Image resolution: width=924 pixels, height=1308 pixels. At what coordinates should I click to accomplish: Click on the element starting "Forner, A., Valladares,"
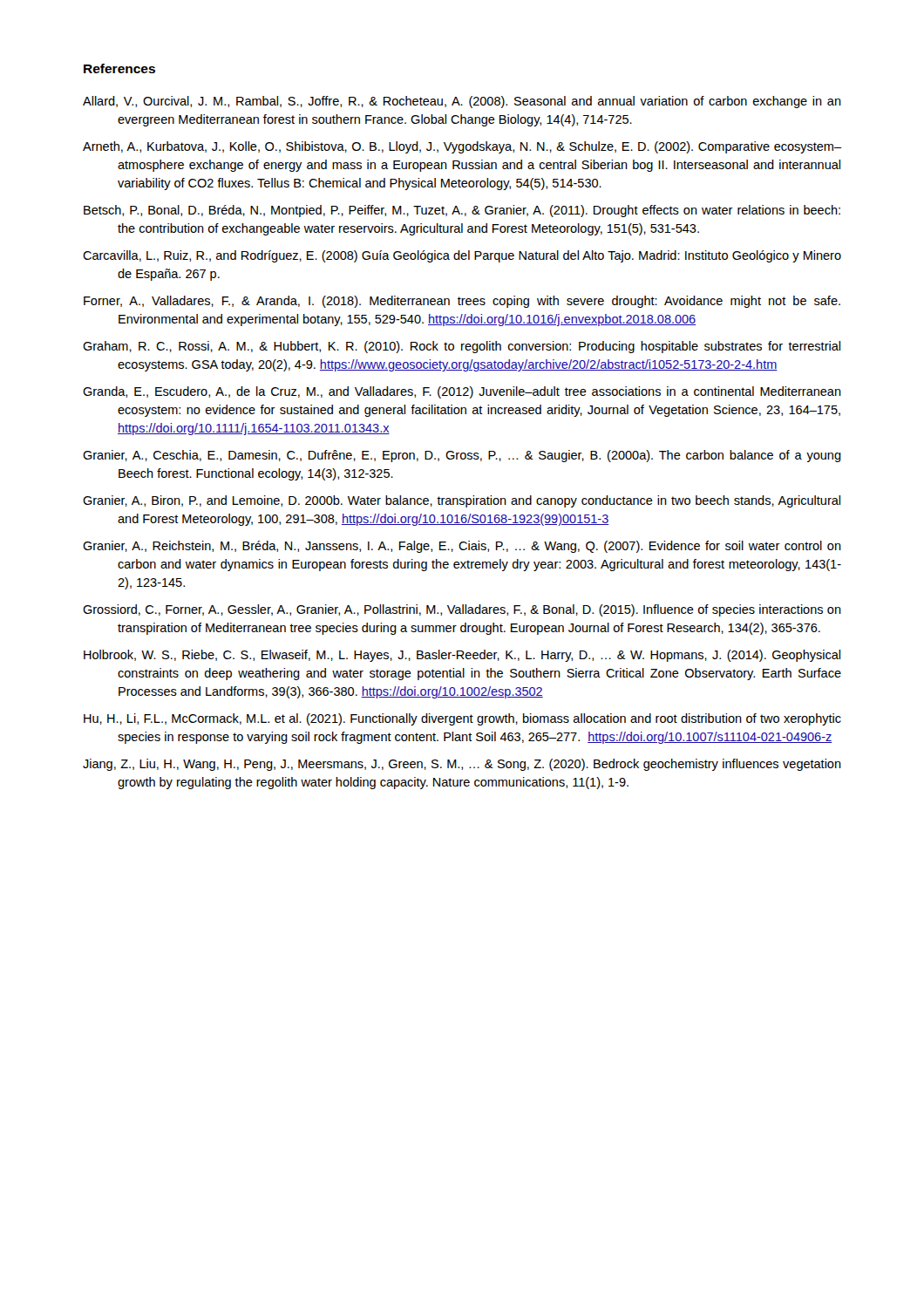pyautogui.click(x=462, y=311)
